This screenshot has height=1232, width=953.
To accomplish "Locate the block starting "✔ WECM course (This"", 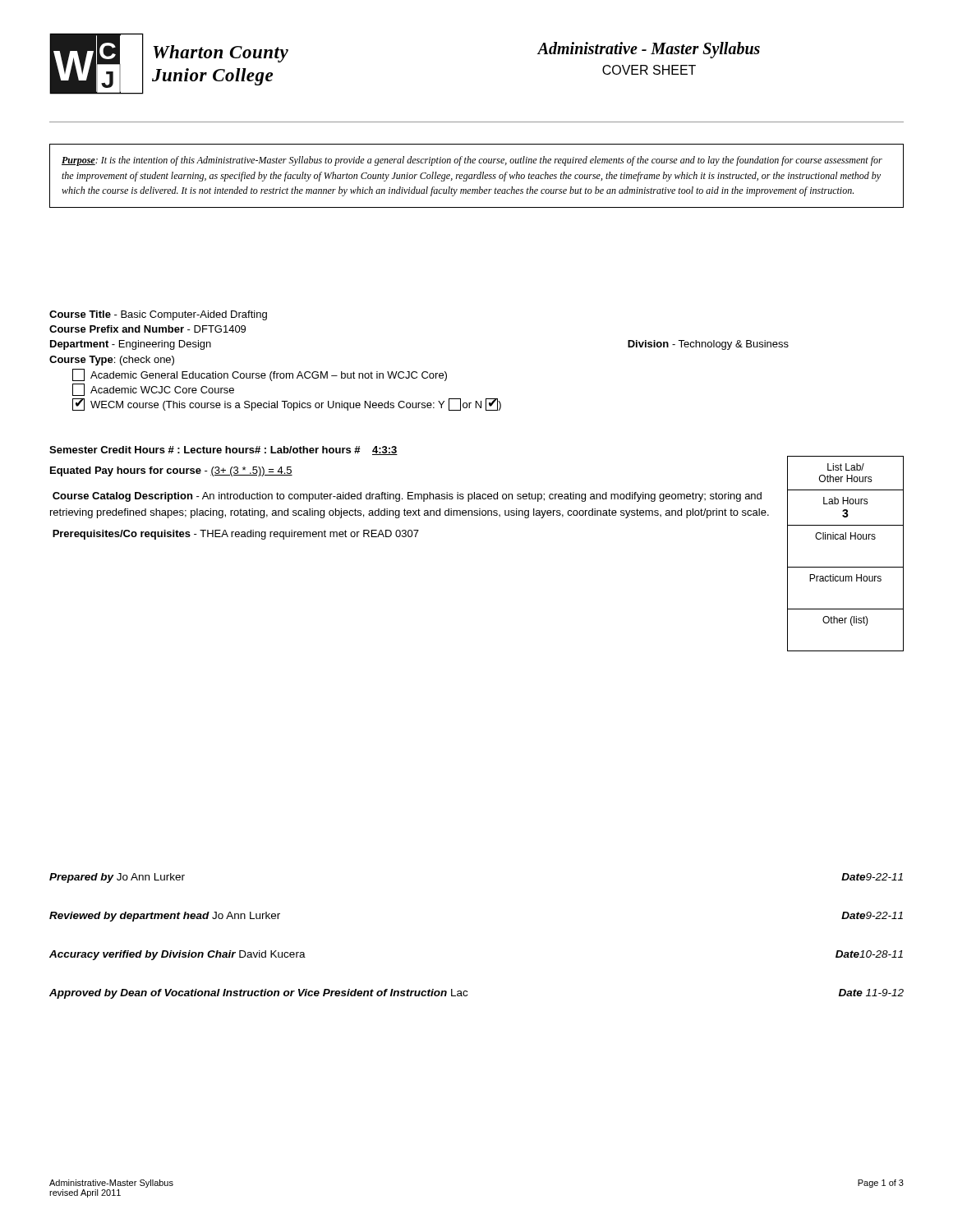I will point(287,404).
